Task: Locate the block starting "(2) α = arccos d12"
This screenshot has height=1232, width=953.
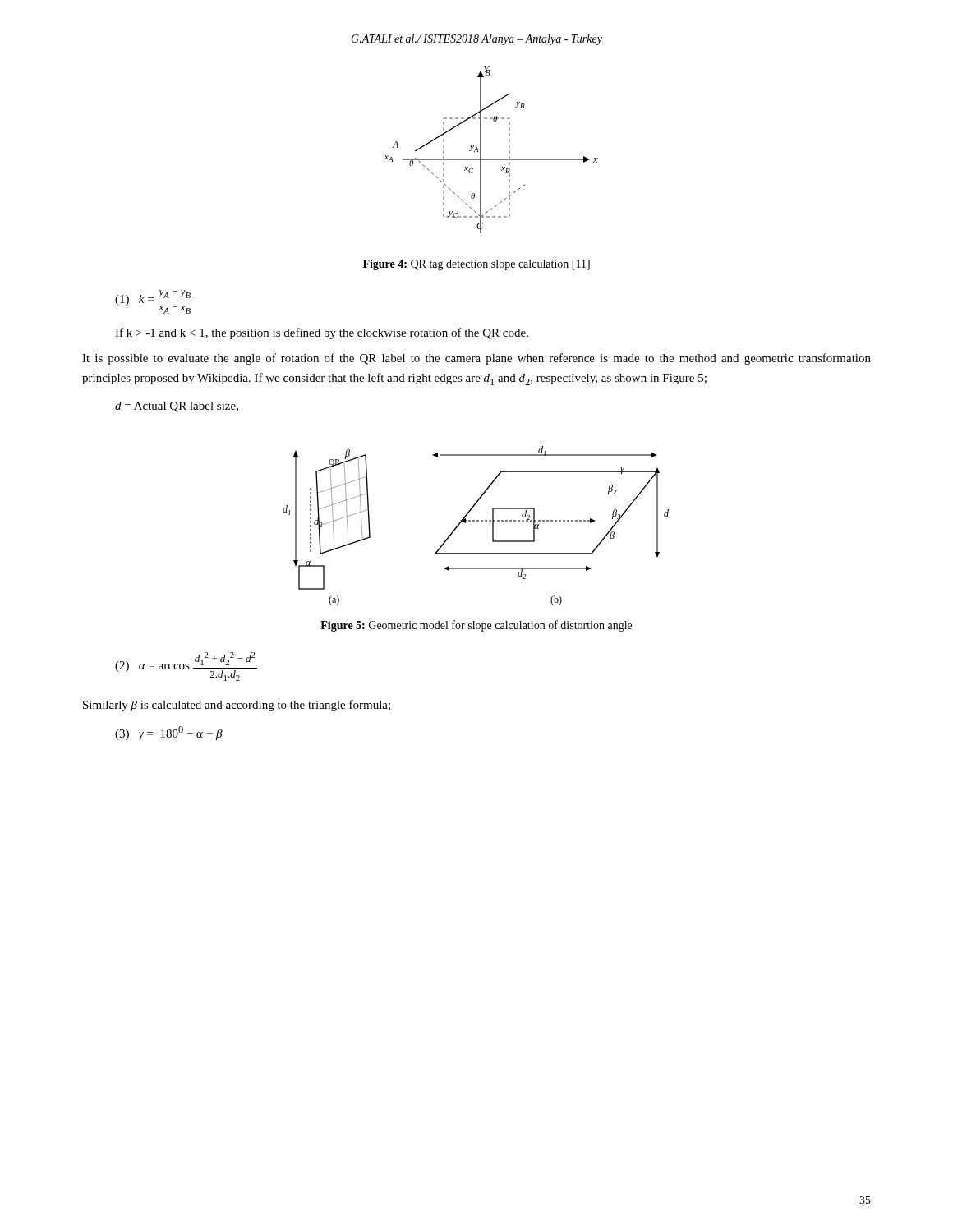Action: [186, 667]
